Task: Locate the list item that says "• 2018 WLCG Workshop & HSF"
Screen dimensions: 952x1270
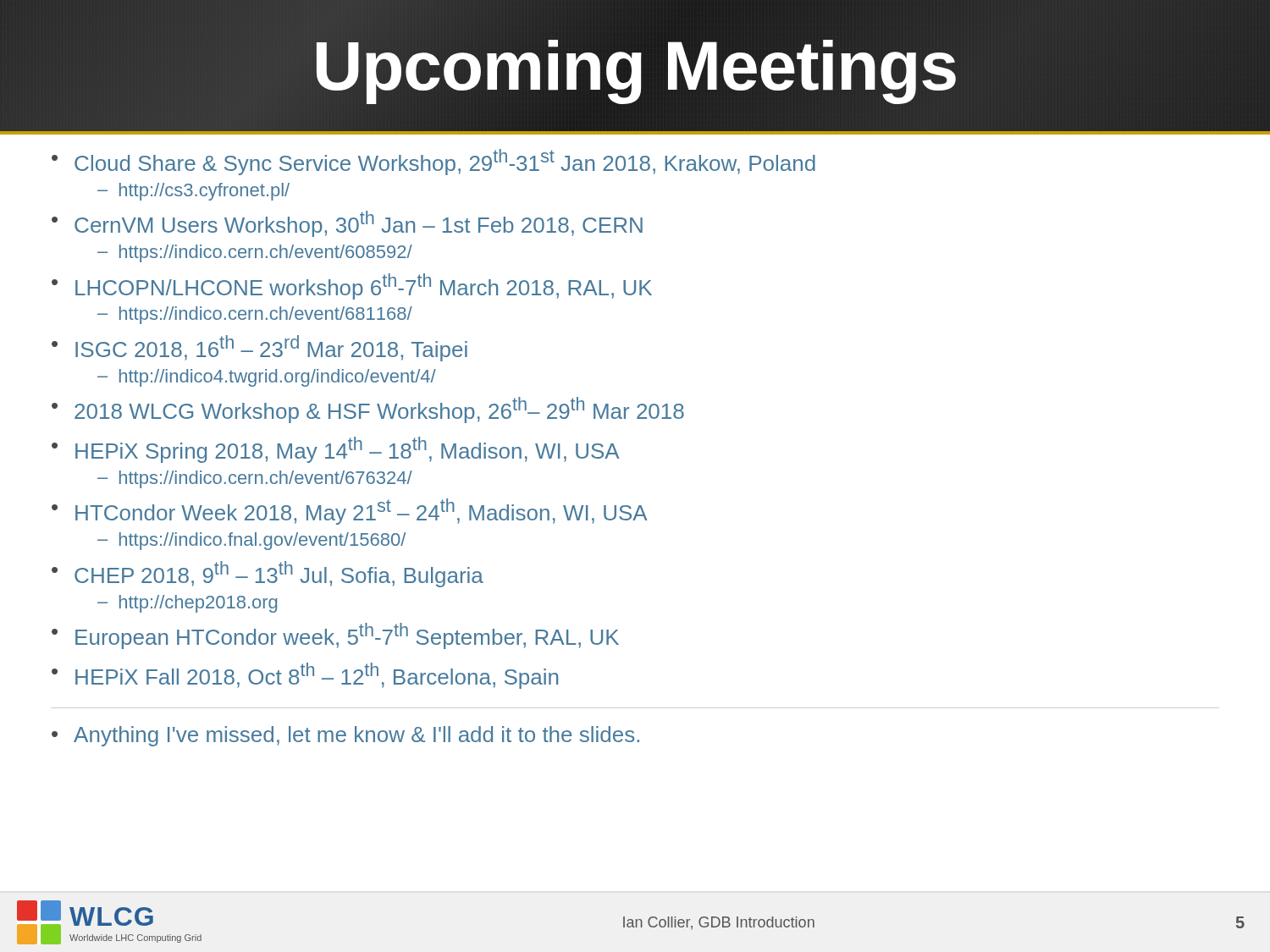Action: coord(635,409)
